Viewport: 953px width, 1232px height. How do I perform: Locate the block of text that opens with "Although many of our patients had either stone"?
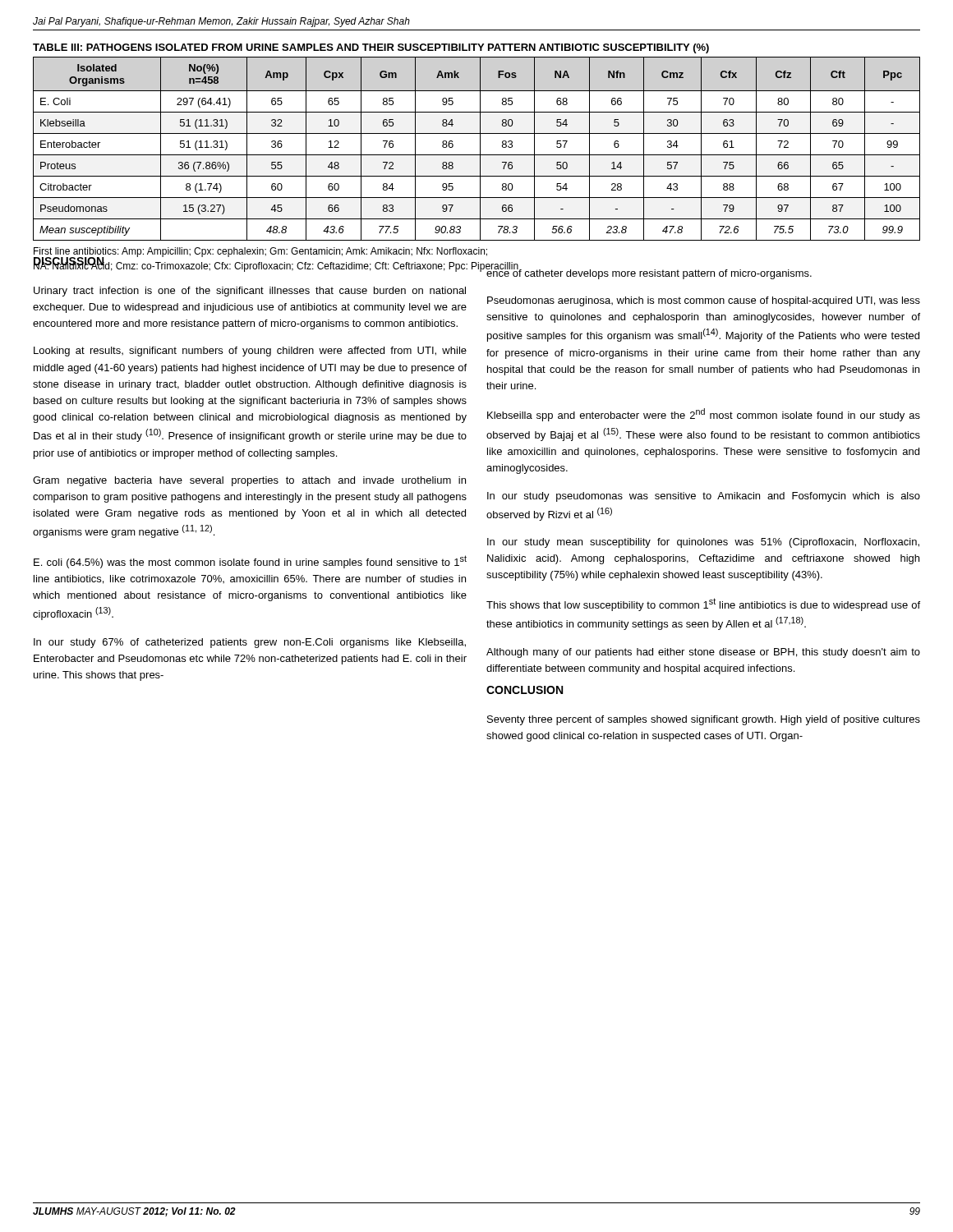point(703,660)
